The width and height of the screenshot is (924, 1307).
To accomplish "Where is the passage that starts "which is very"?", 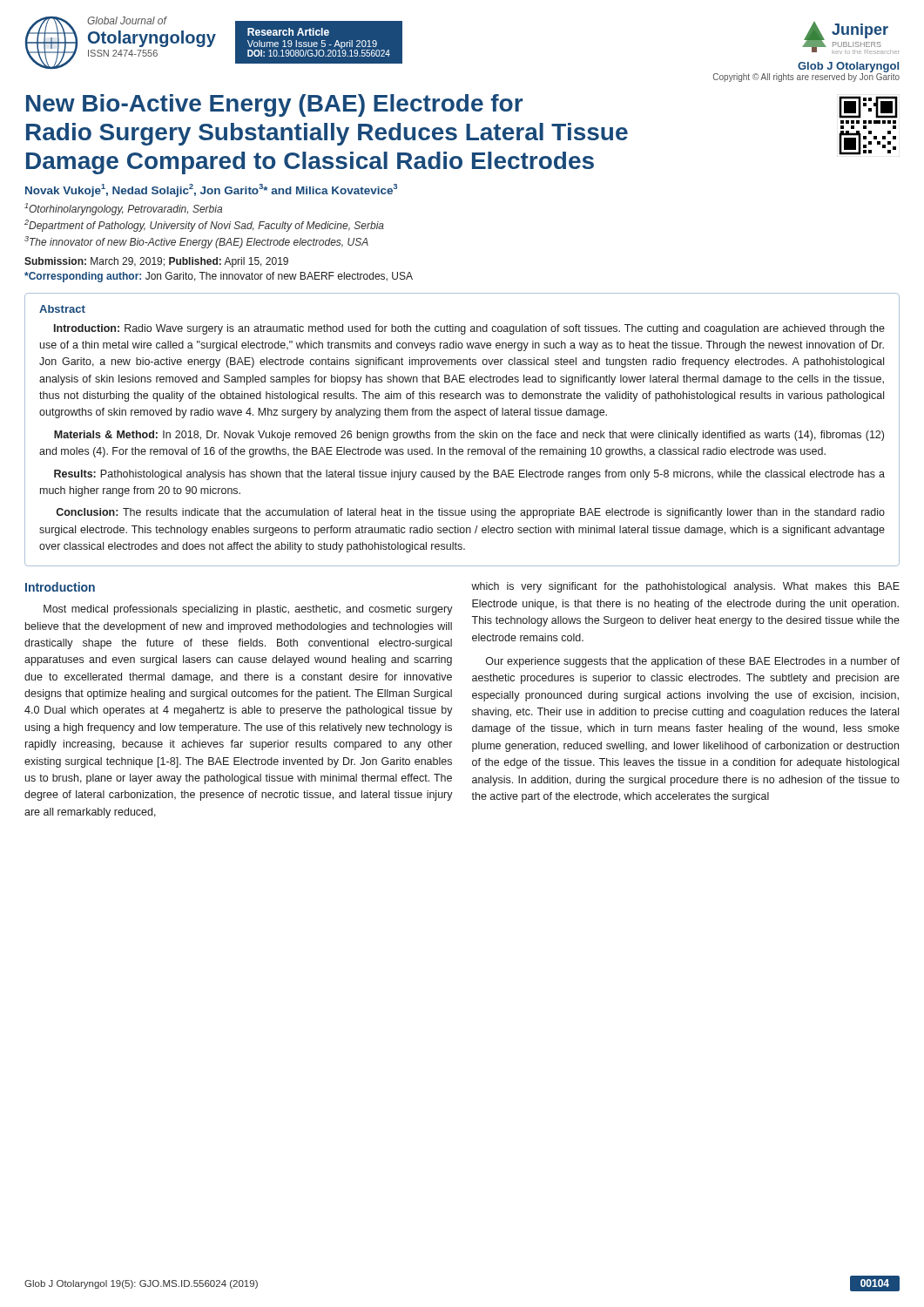I will tap(686, 692).
